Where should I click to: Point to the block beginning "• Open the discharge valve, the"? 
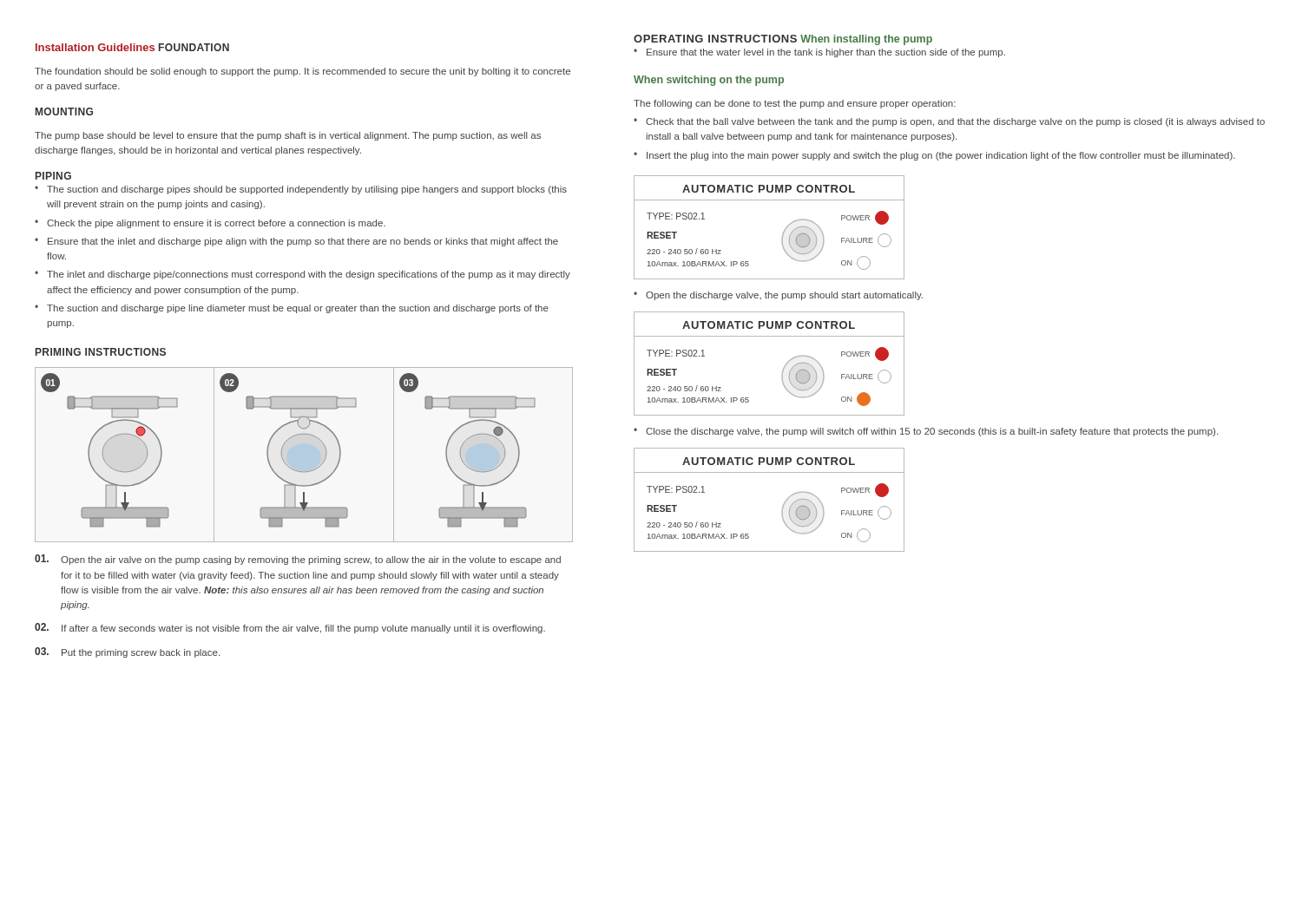778,296
